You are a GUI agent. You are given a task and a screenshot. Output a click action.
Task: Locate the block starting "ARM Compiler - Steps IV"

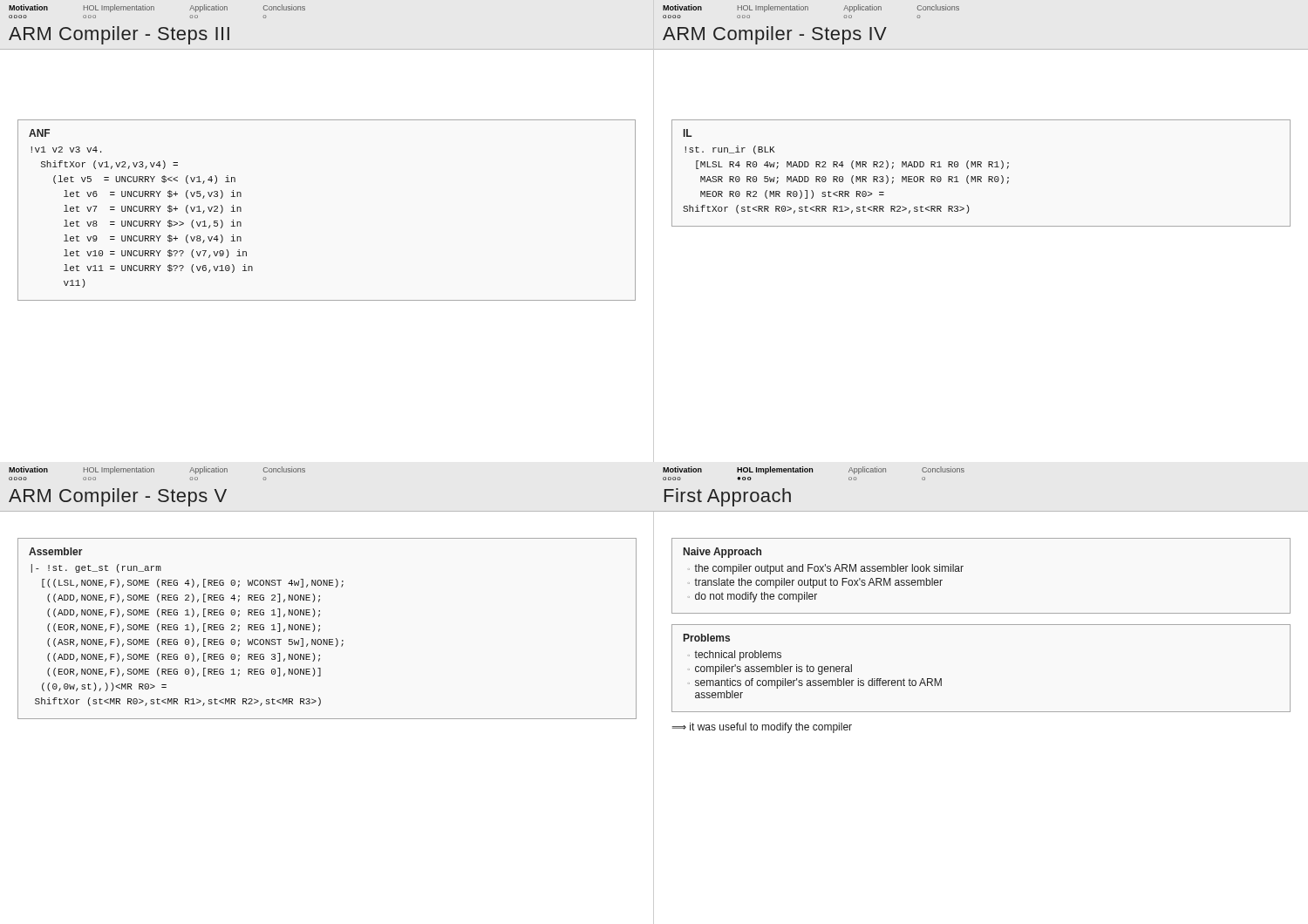775,34
